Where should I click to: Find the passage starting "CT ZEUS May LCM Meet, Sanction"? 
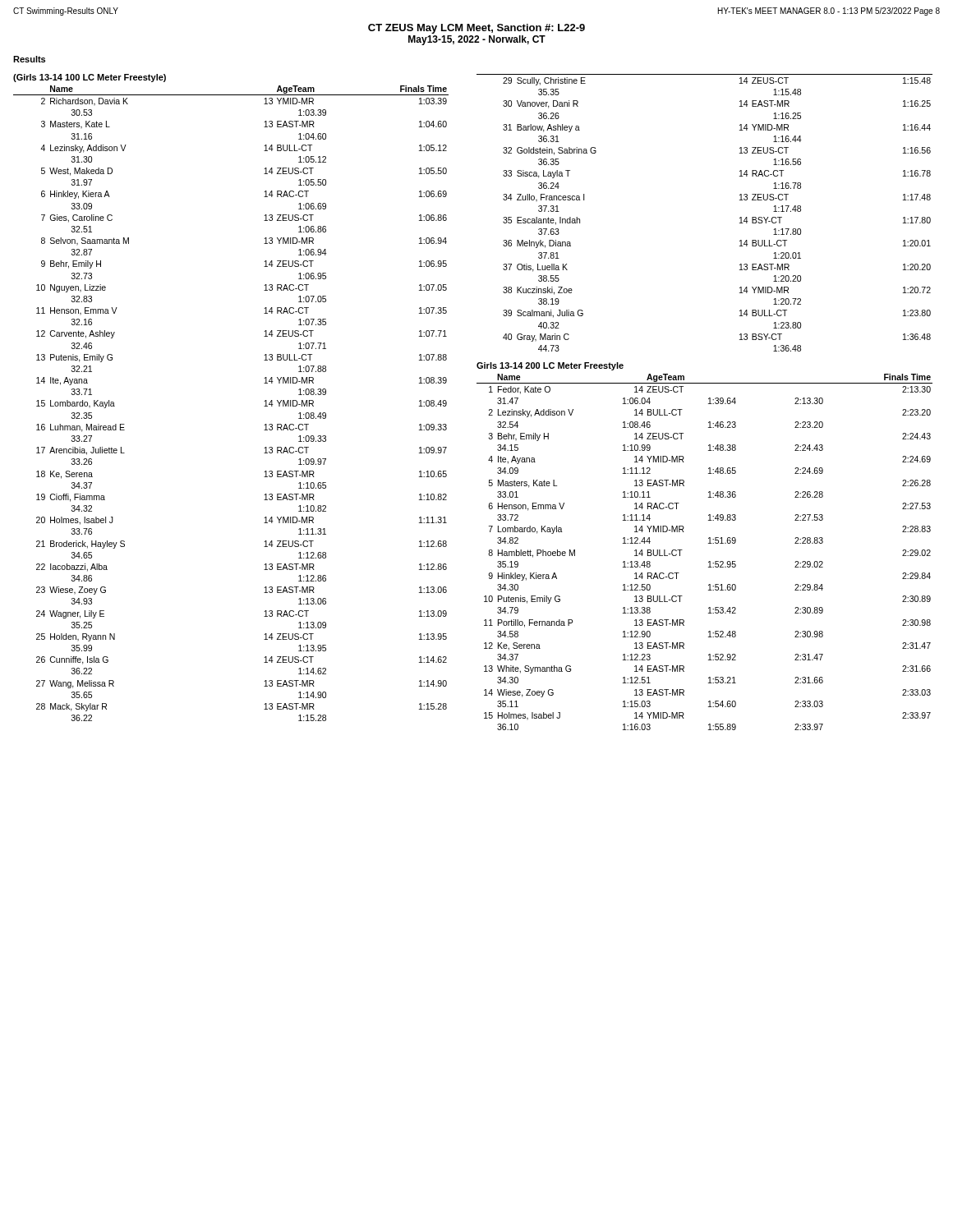coord(476,33)
